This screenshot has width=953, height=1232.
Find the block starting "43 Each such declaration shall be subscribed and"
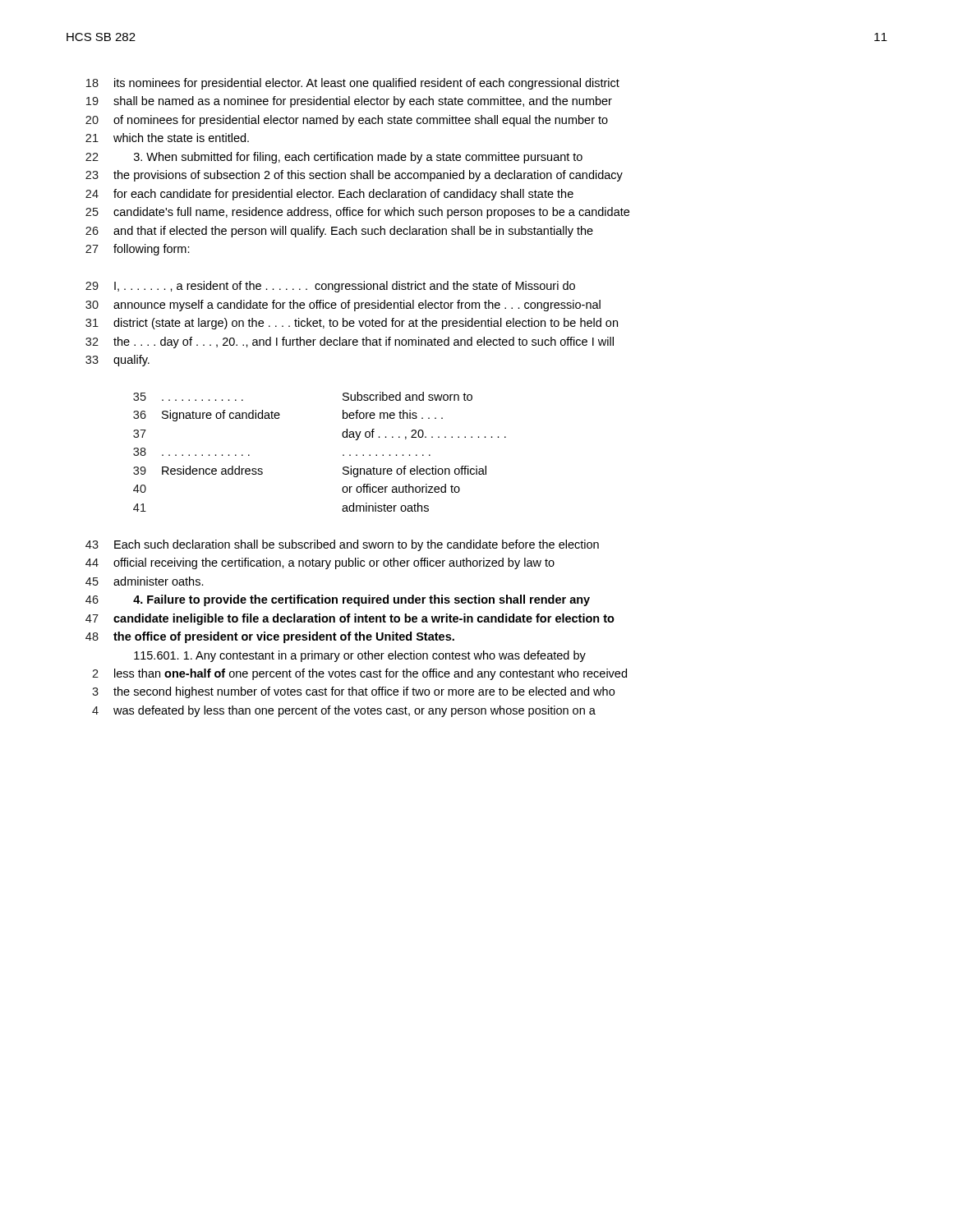[x=476, y=563]
